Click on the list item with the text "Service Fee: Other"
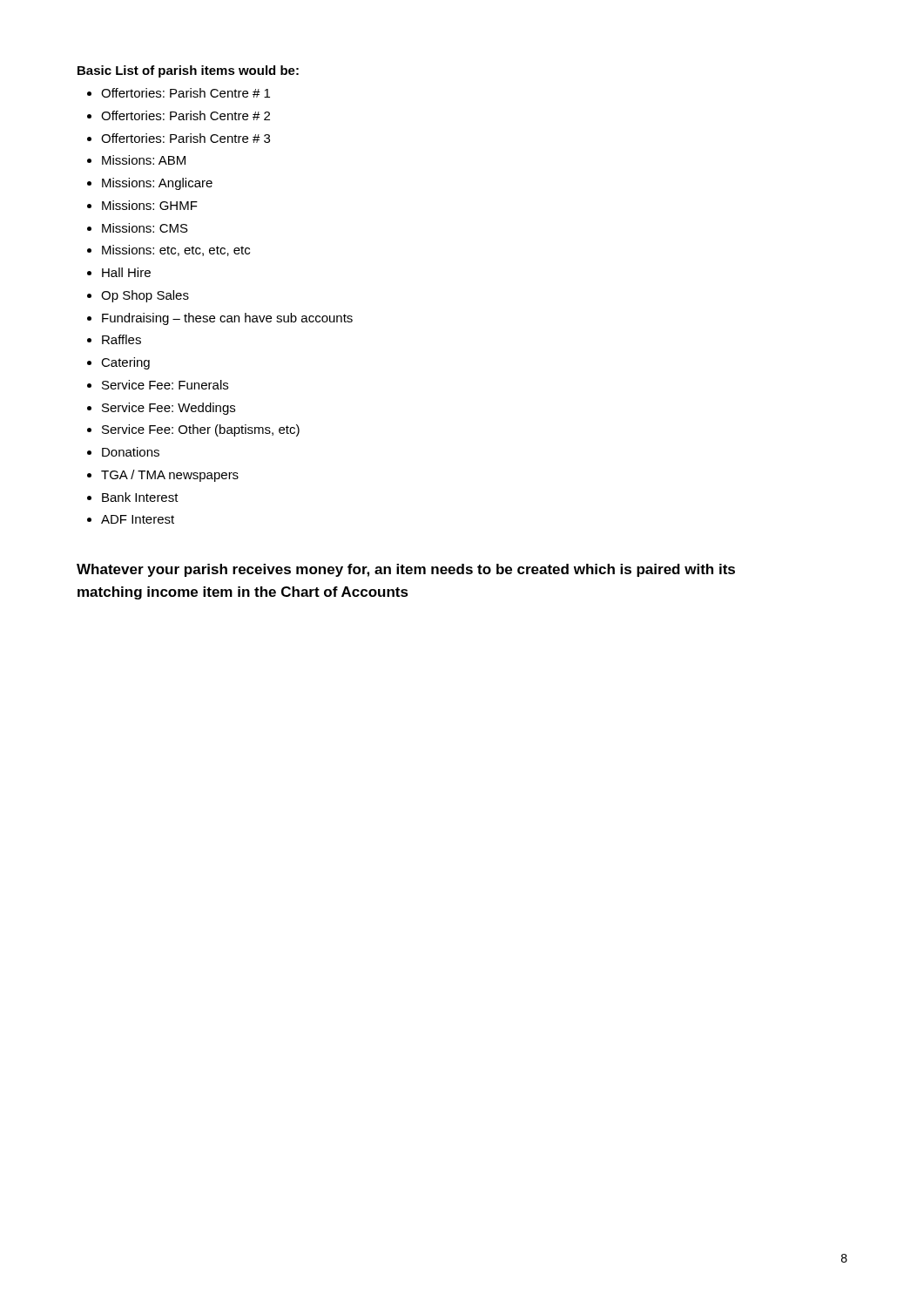 click(x=200, y=429)
